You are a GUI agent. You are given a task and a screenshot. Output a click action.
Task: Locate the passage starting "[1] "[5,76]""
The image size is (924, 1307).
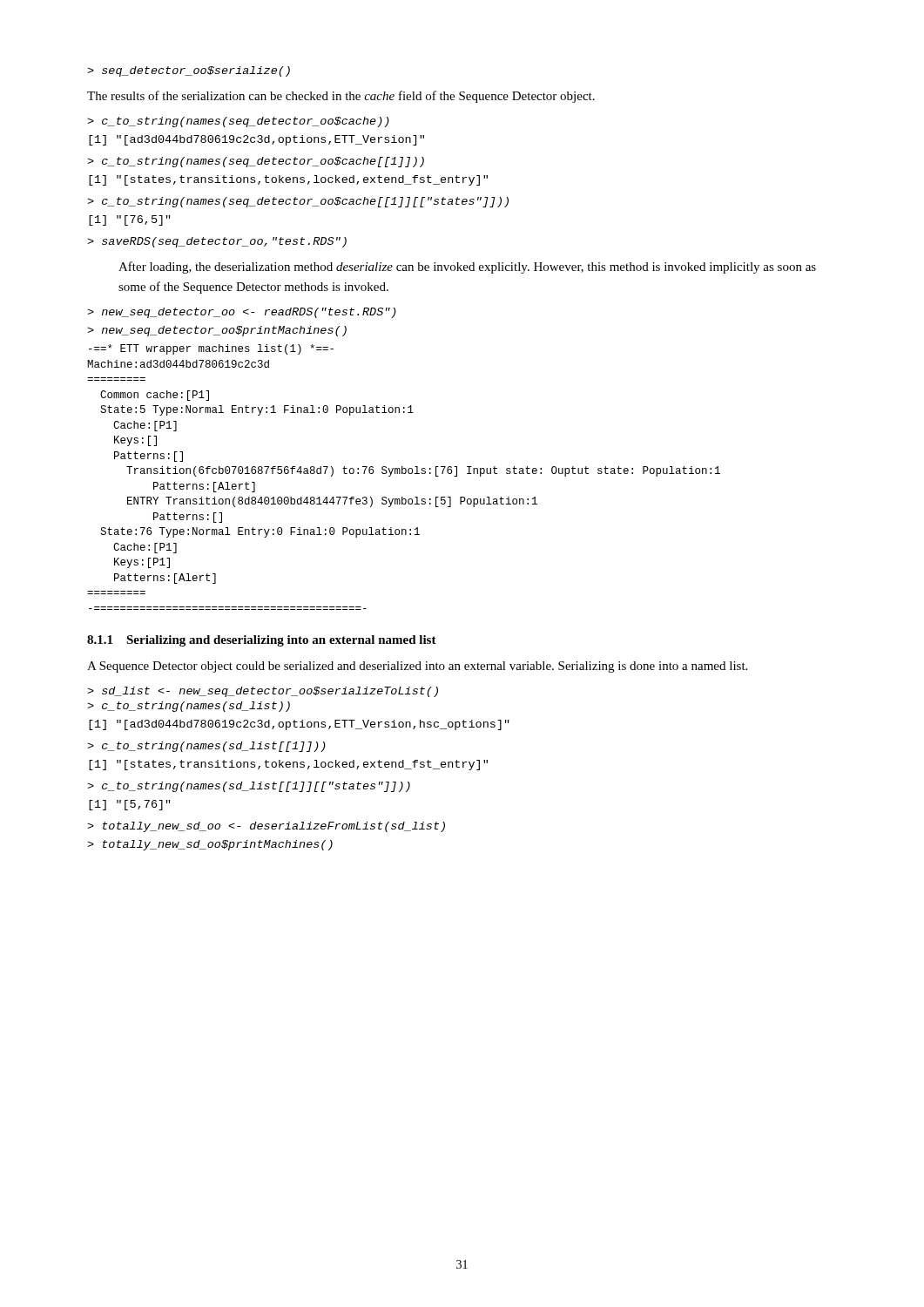point(130,805)
